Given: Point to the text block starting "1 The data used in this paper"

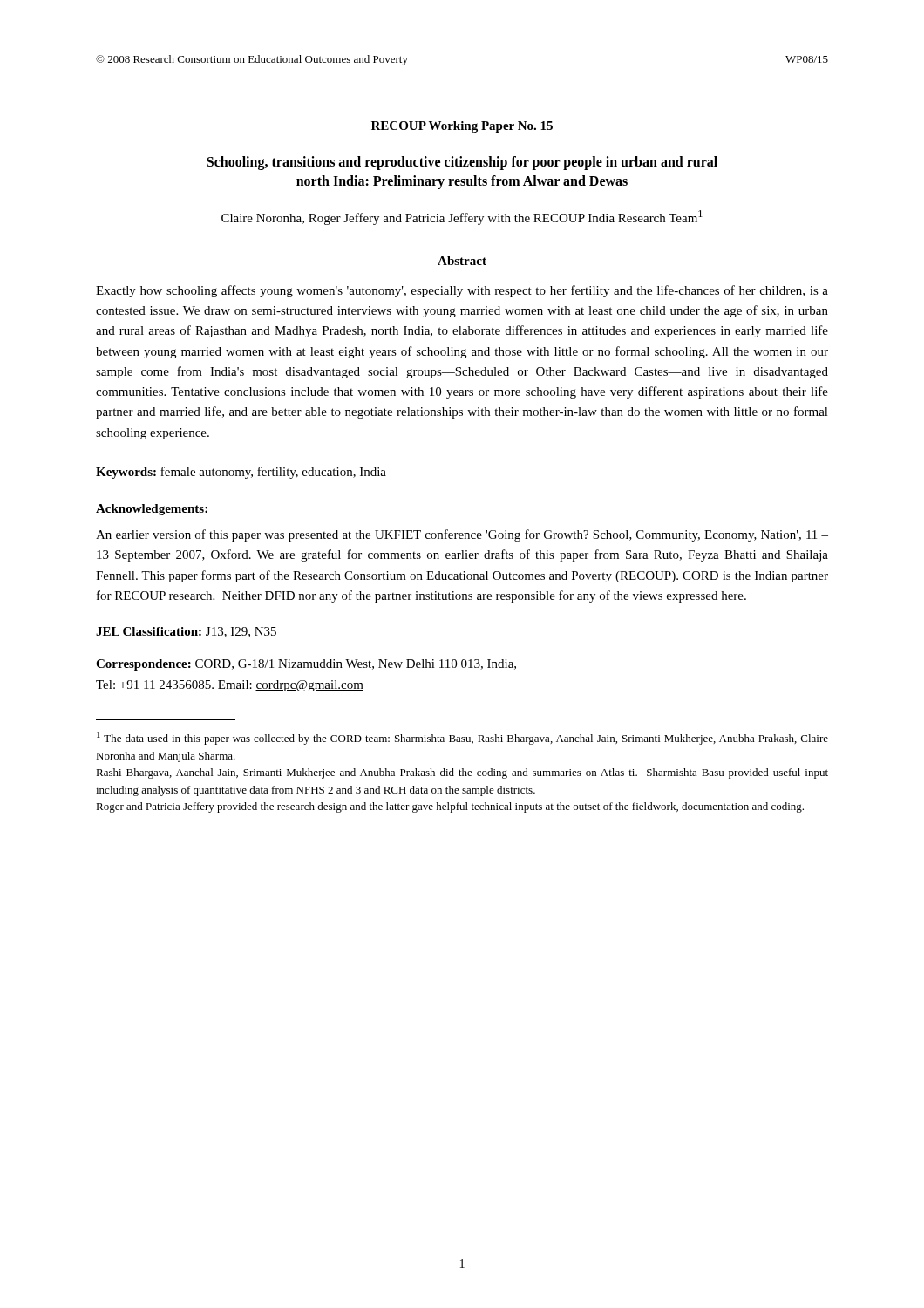Looking at the screenshot, I should [x=462, y=771].
